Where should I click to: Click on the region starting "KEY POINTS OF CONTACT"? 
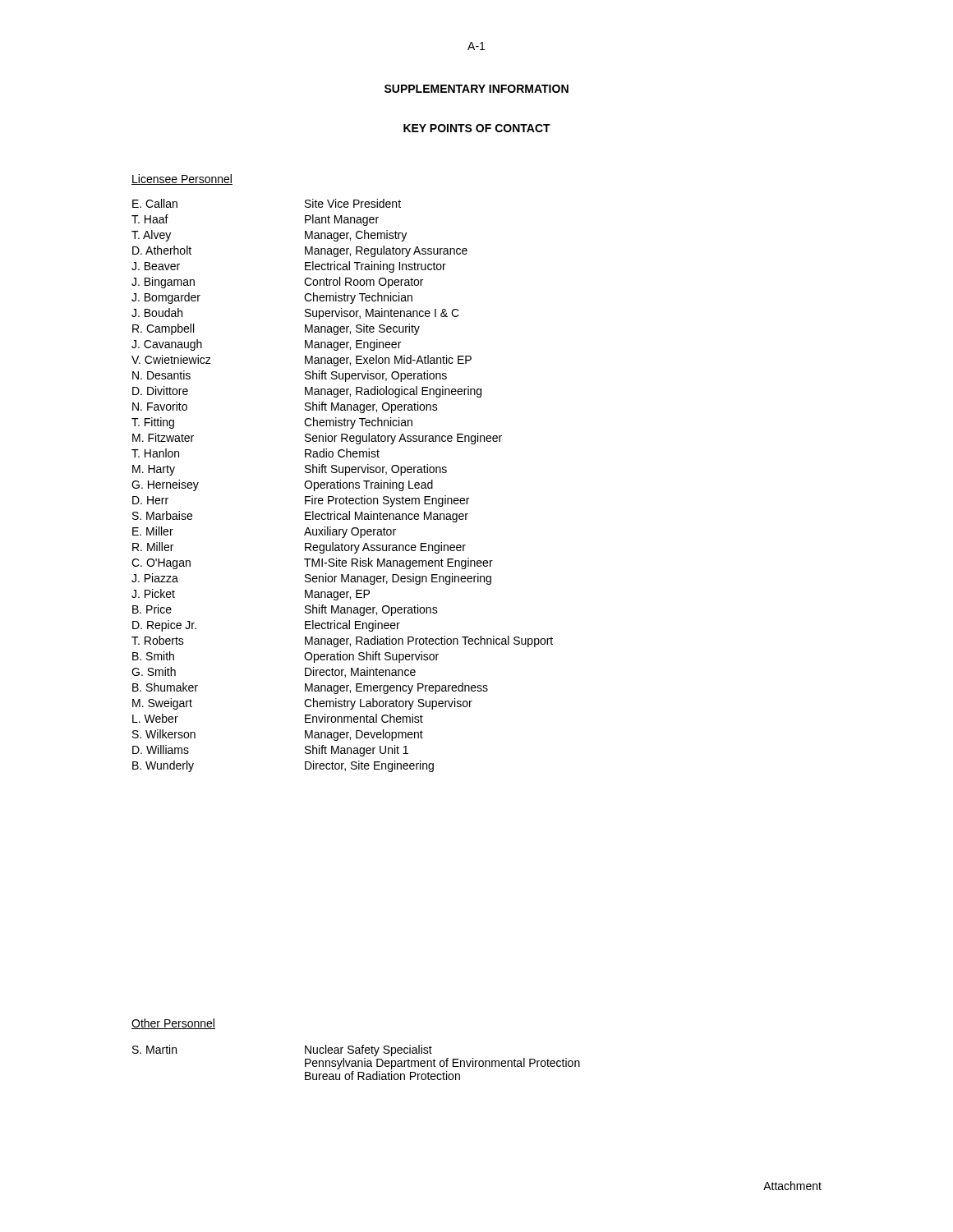tap(476, 128)
